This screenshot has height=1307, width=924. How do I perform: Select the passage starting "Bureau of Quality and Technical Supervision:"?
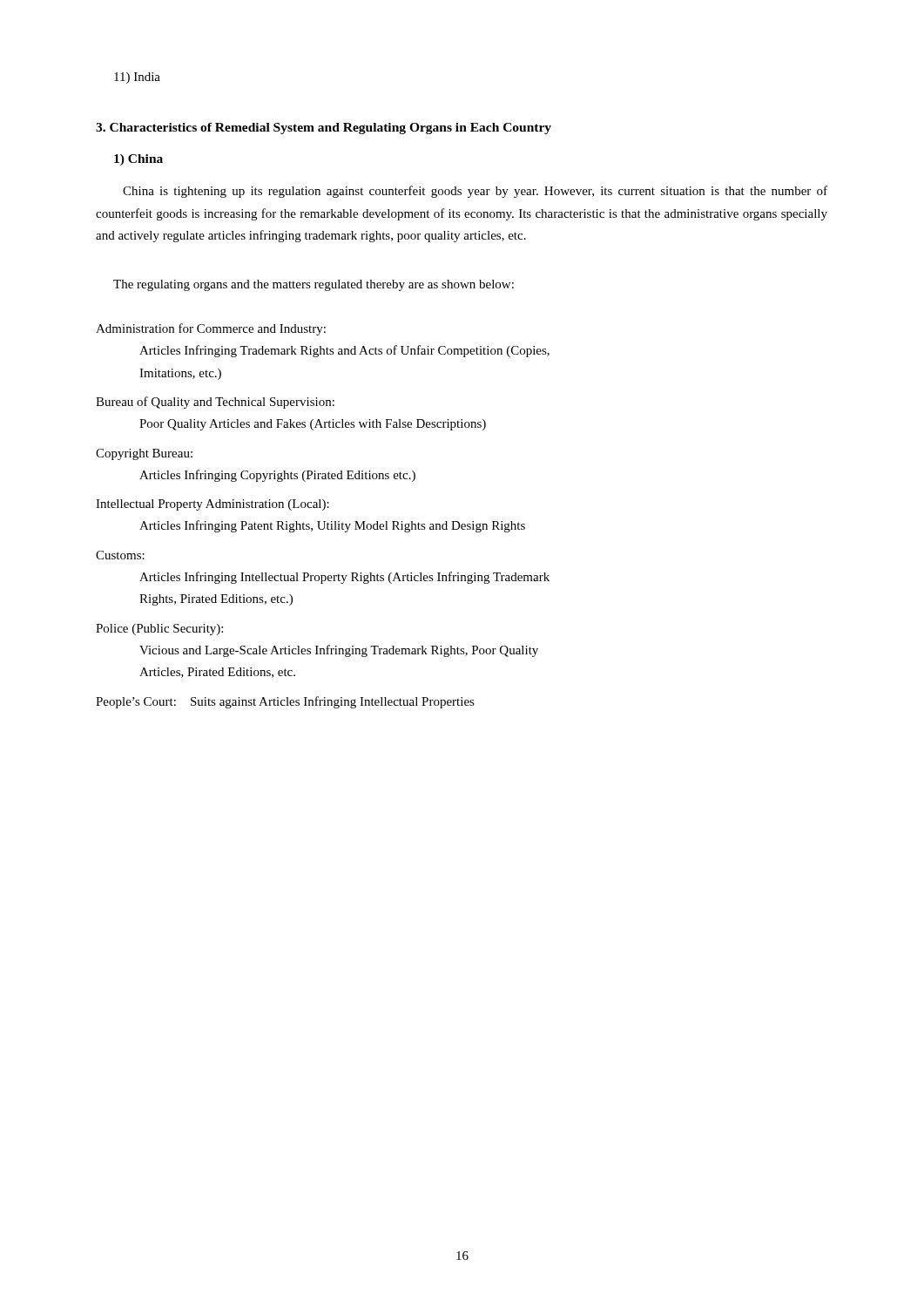(215, 402)
